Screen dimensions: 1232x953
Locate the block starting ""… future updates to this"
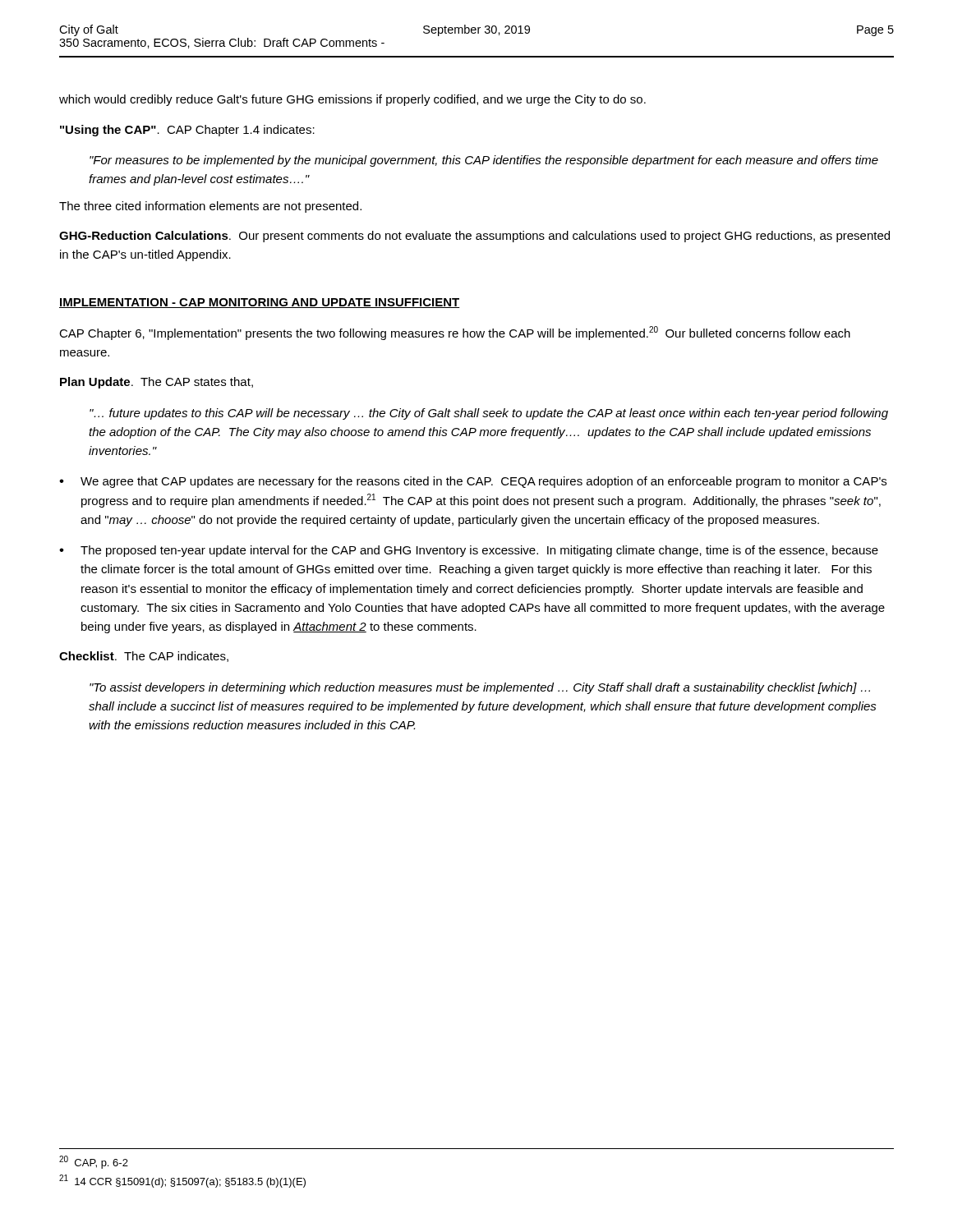coord(488,431)
